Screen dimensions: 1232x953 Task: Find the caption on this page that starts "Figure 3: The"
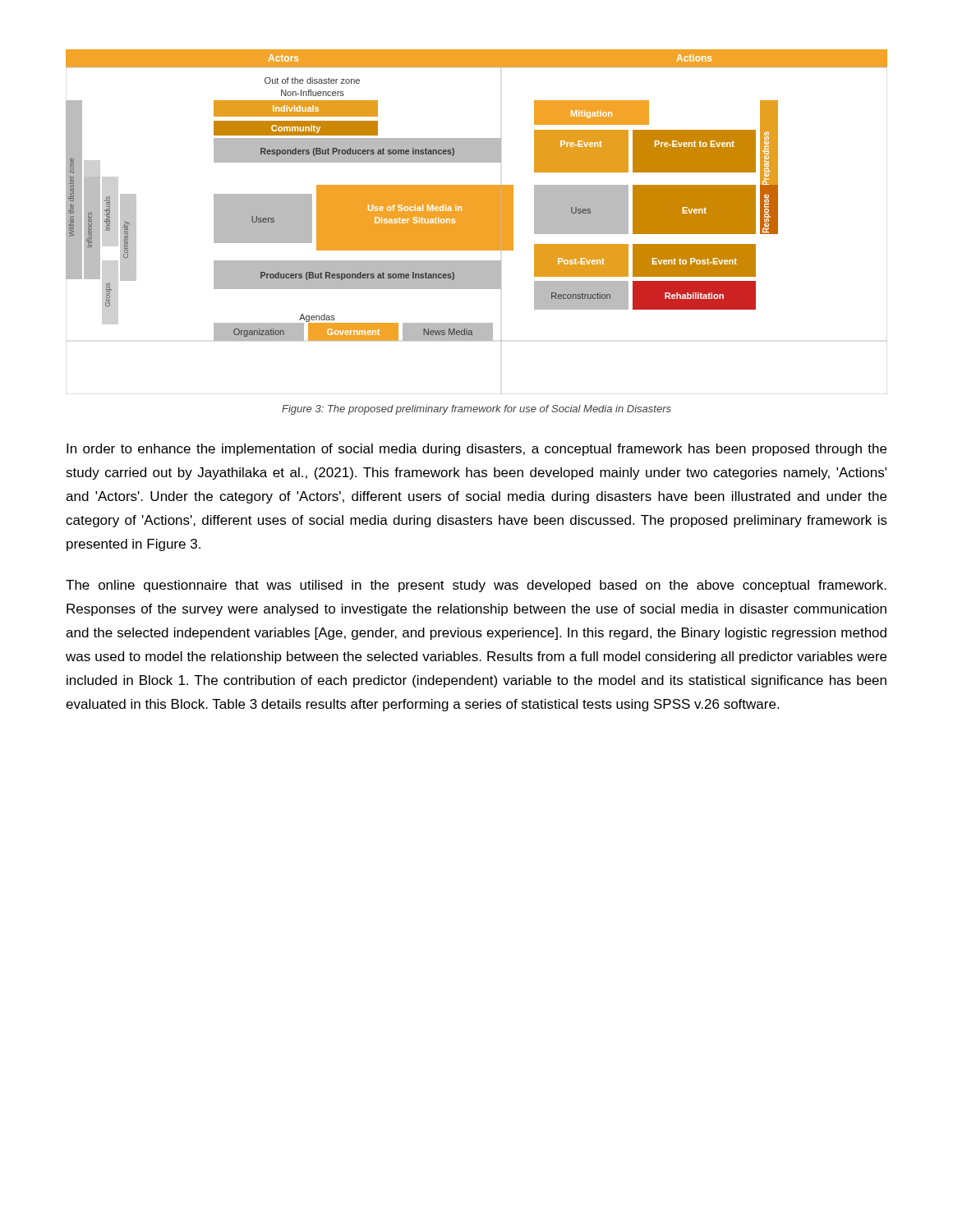point(476,409)
